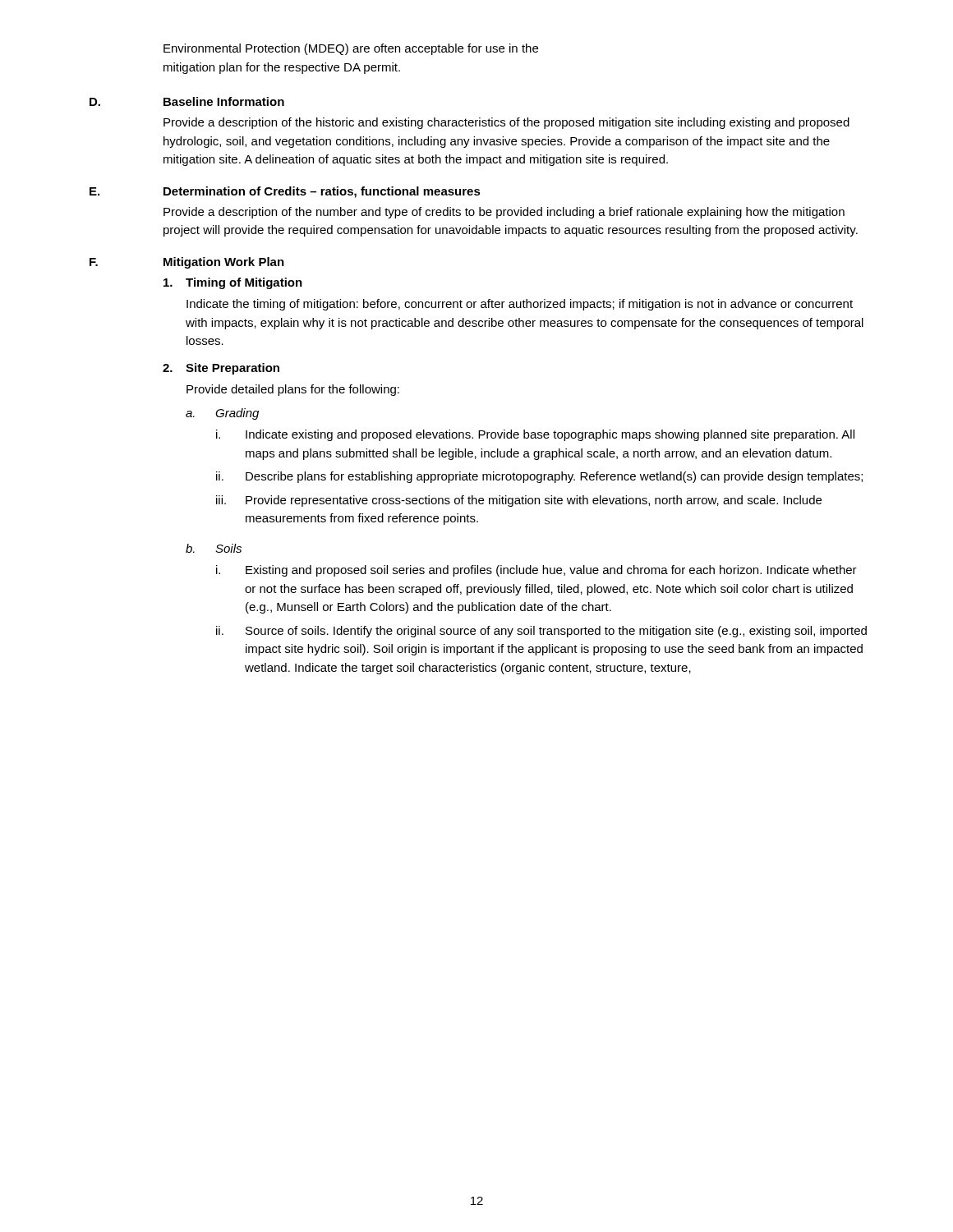Screen dimensions: 1232x953
Task: Click on the list item that says "Timing of Mitigation"
Action: pos(244,282)
